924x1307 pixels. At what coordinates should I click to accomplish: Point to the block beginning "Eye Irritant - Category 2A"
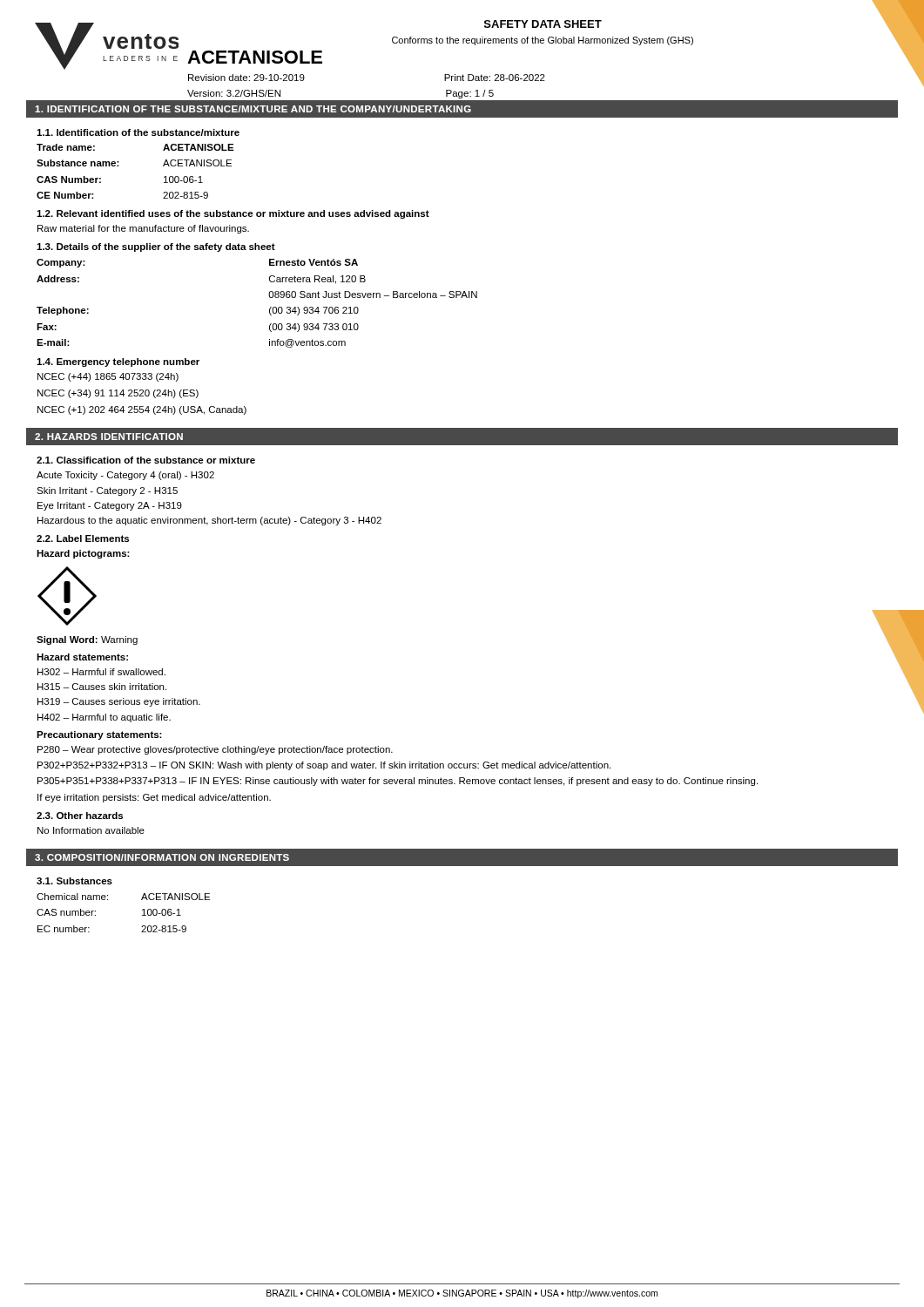pos(109,505)
